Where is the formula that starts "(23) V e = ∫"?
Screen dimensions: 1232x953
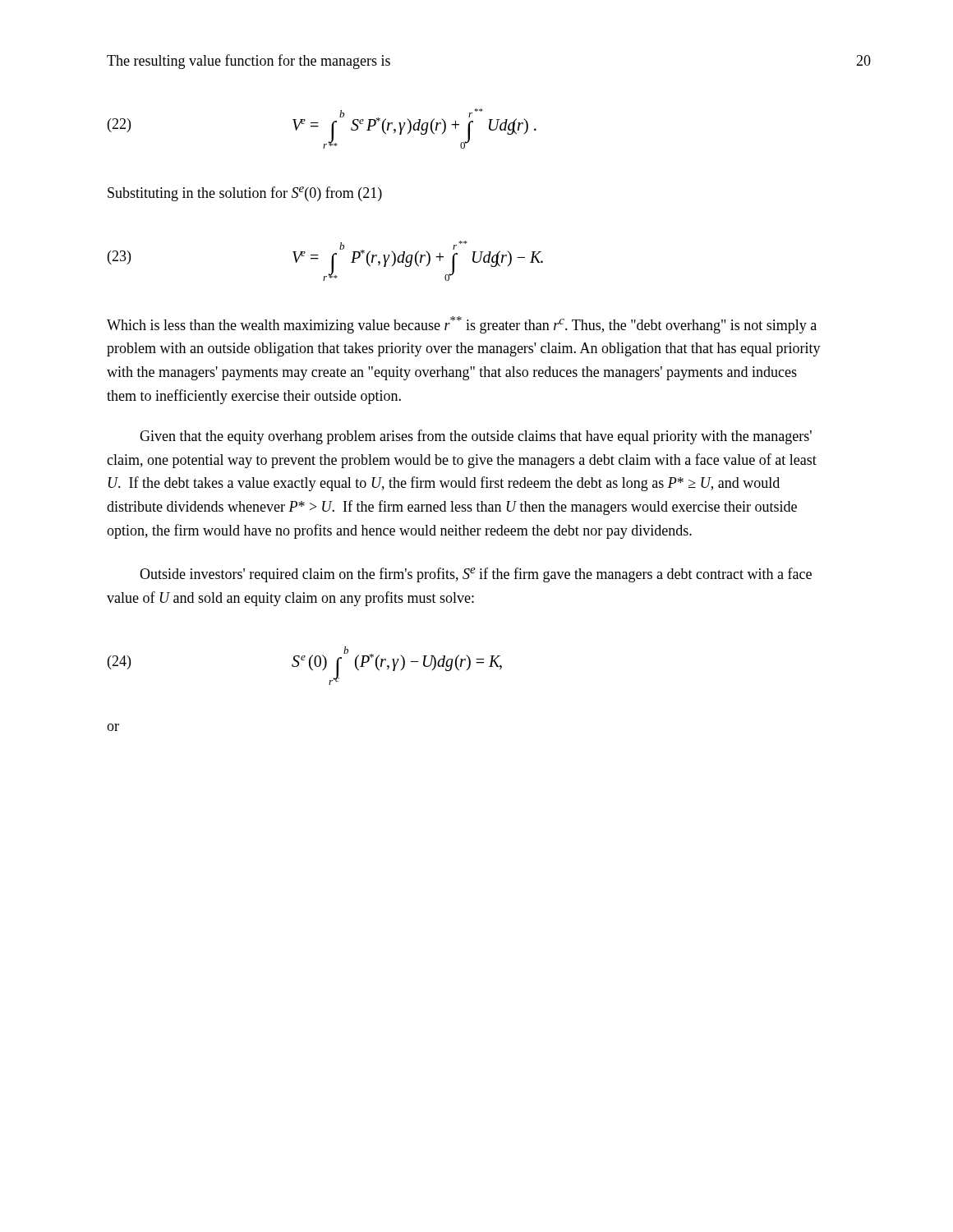(372, 257)
